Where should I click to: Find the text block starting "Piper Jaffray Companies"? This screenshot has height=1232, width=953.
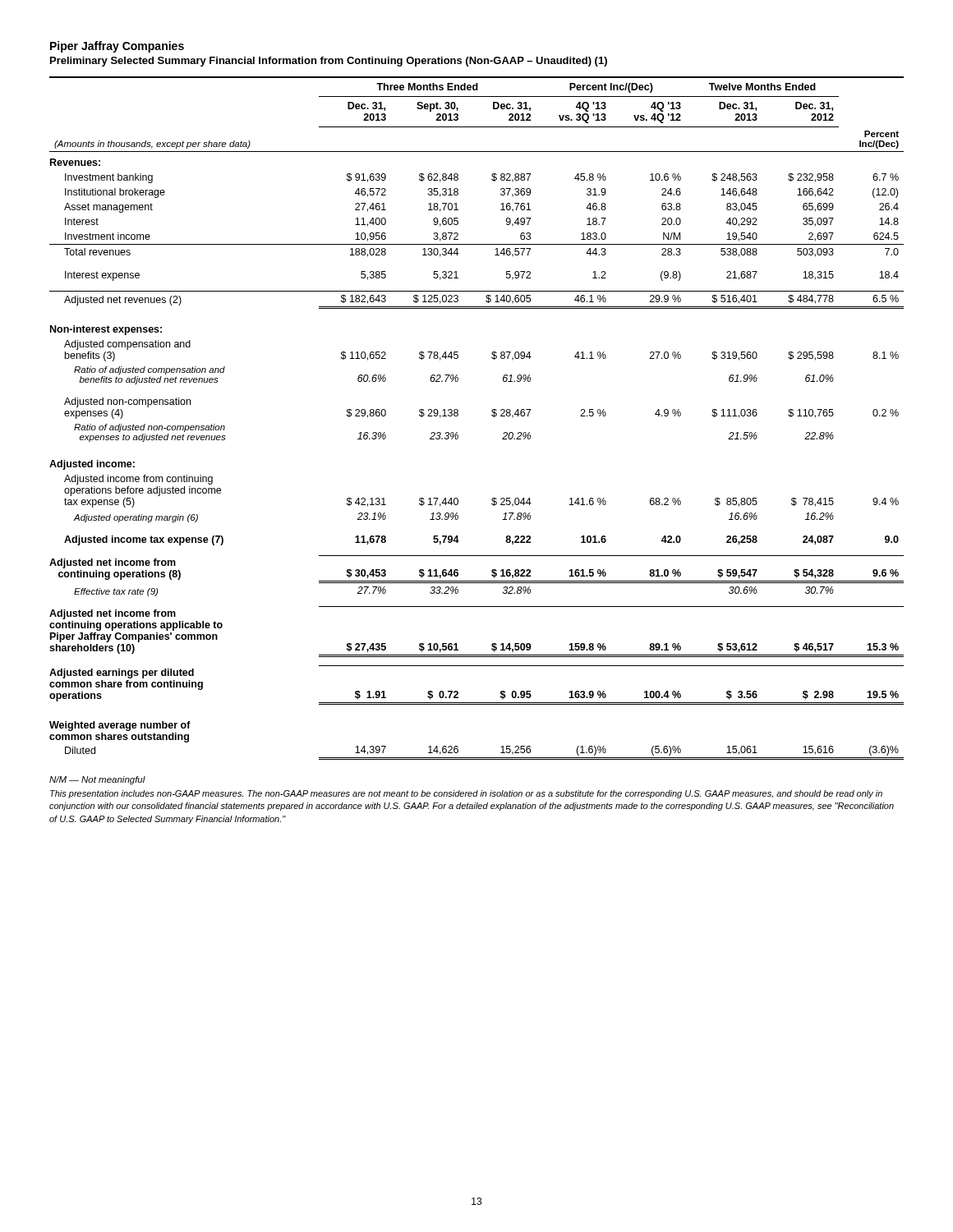pos(117,46)
